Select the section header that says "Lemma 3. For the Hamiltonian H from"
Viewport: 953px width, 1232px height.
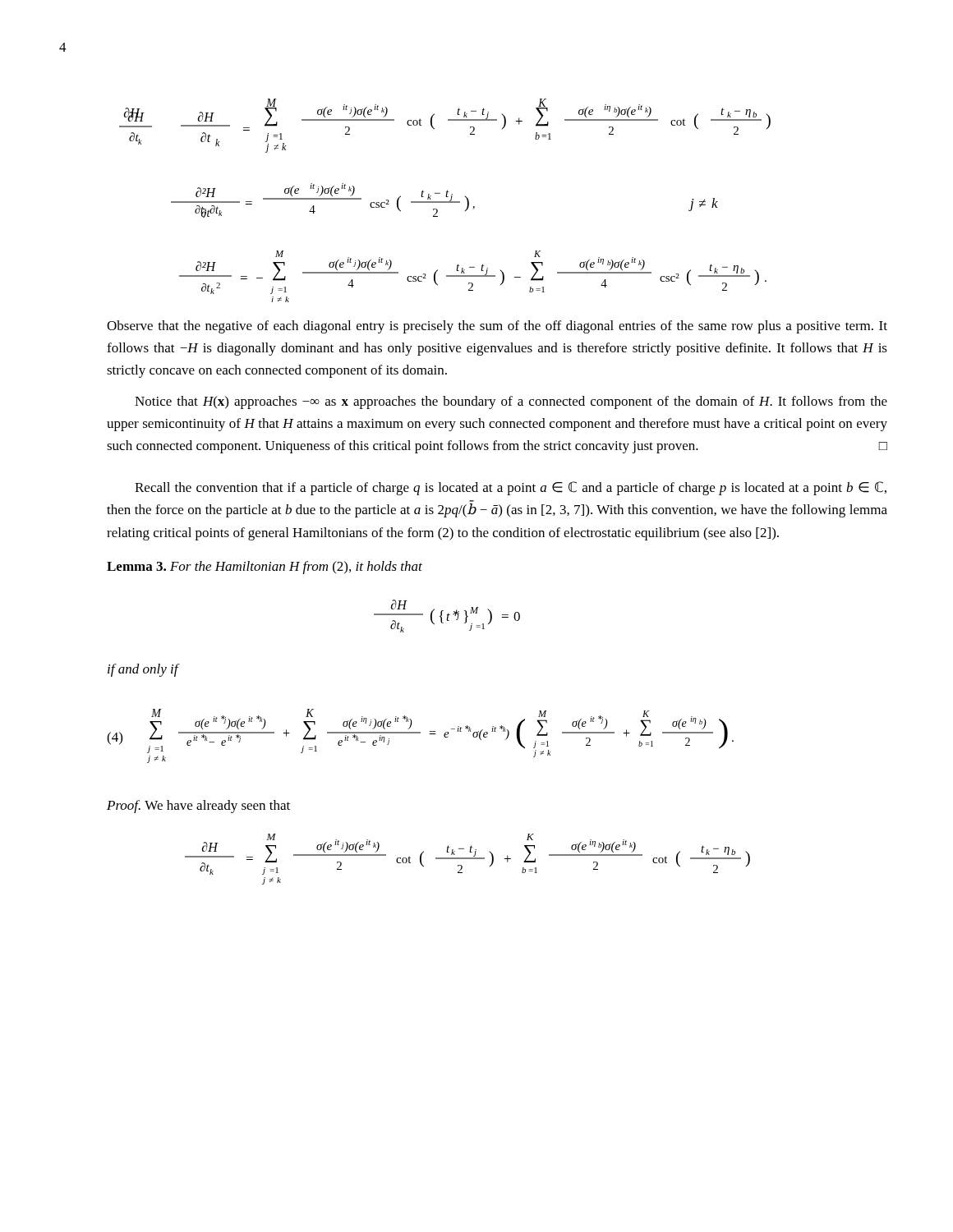coord(264,566)
